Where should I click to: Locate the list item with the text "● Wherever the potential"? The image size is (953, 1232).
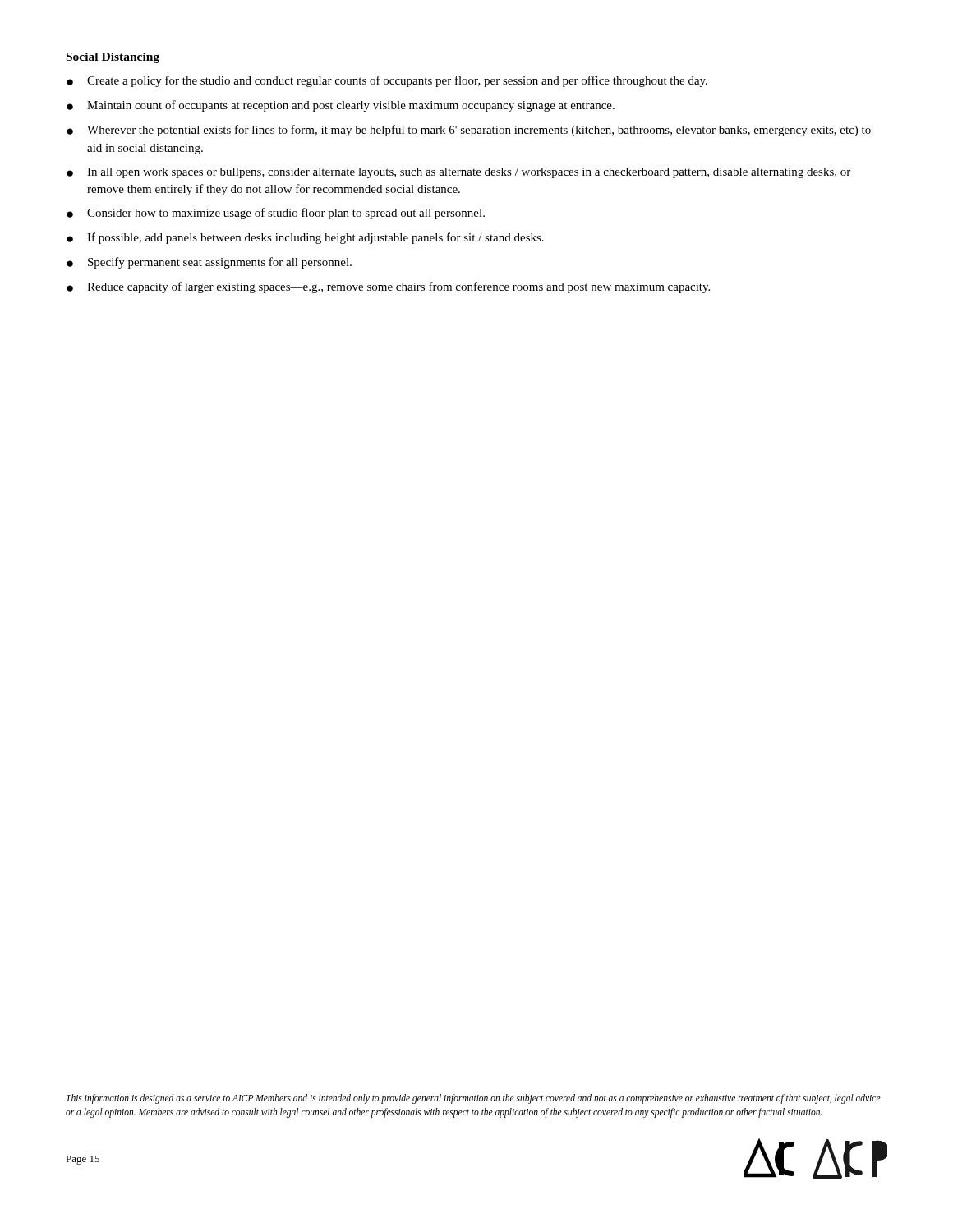tap(476, 140)
